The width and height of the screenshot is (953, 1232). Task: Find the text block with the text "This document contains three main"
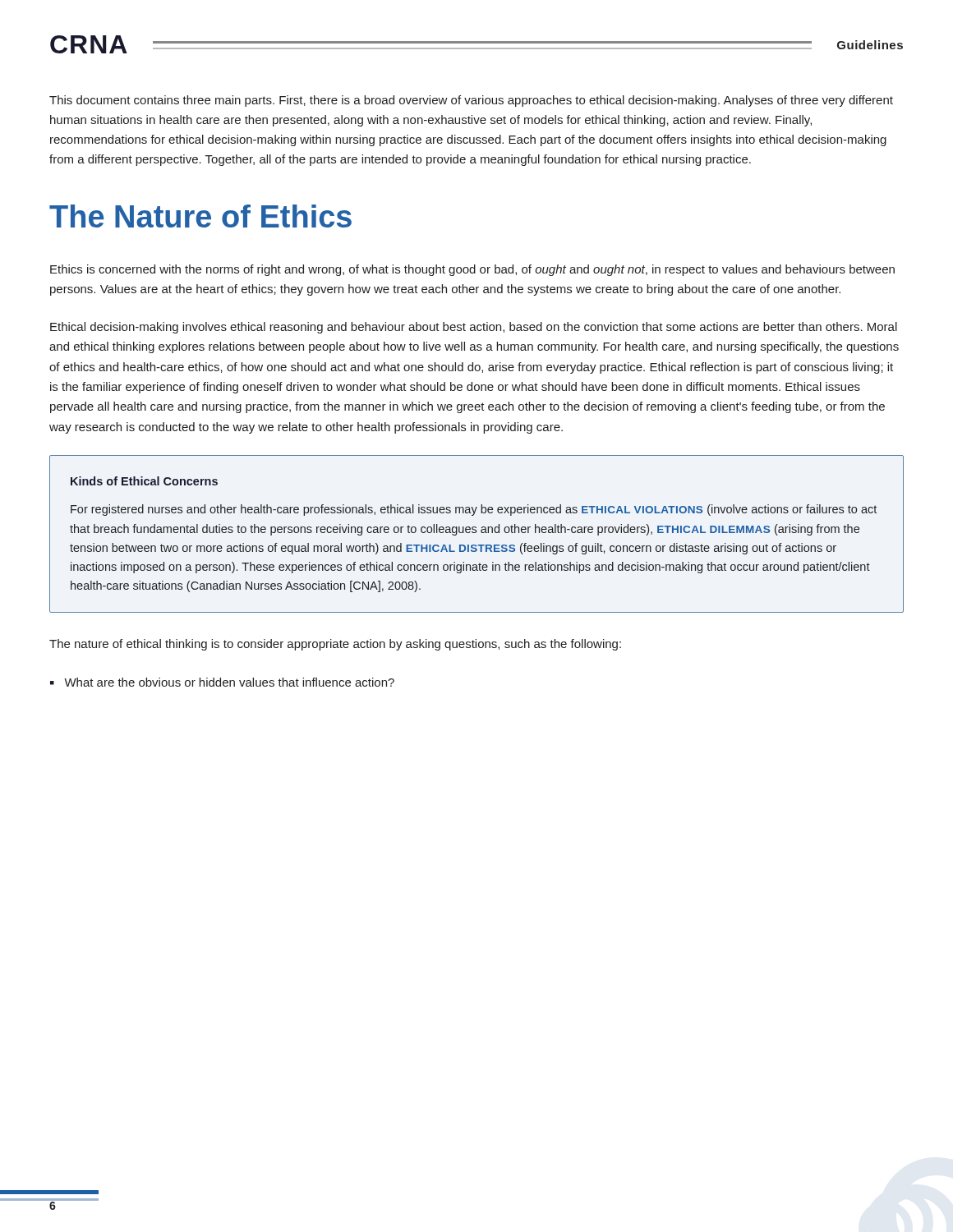471,129
